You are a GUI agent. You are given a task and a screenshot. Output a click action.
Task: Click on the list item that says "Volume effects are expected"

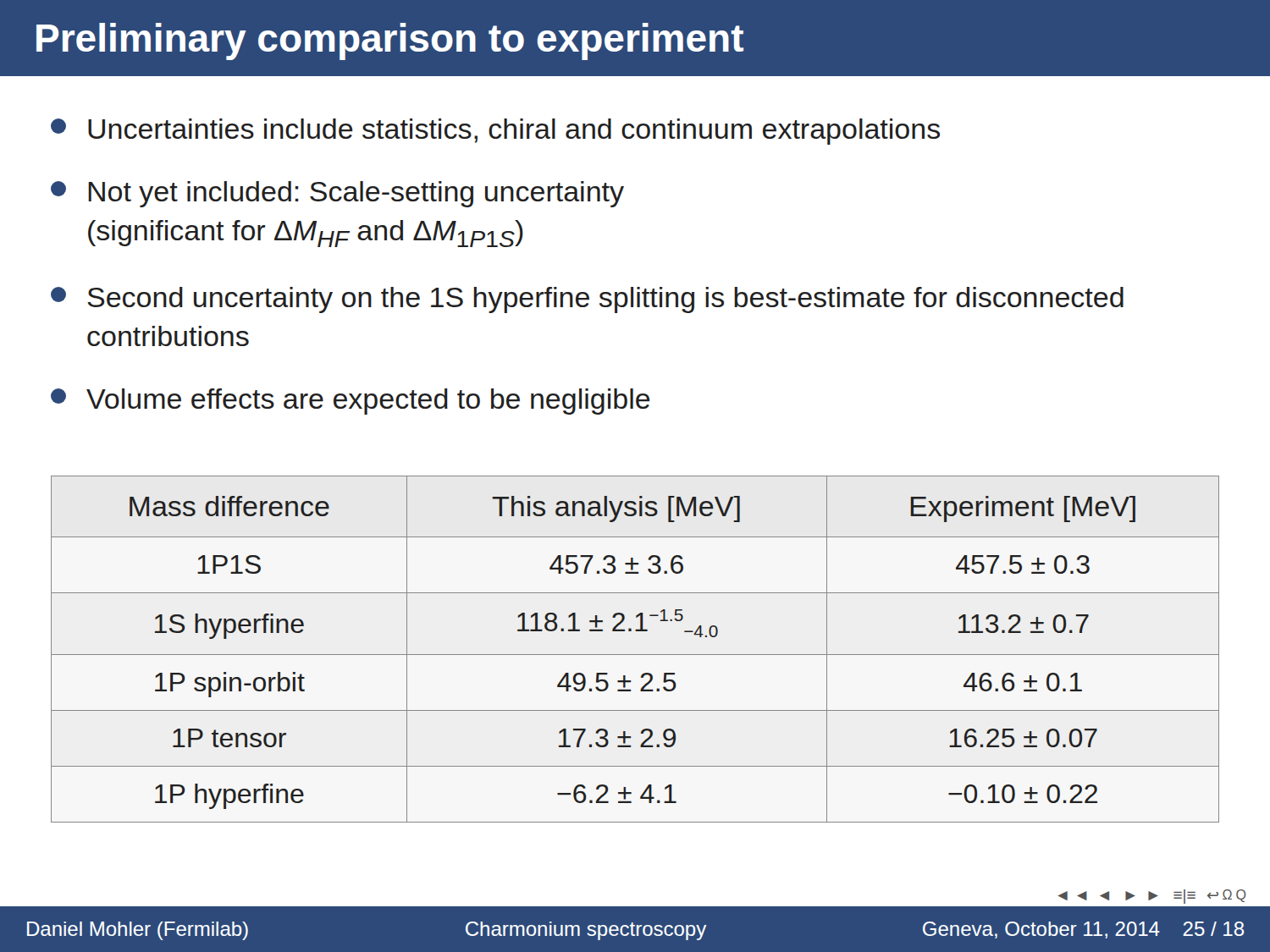(x=635, y=399)
